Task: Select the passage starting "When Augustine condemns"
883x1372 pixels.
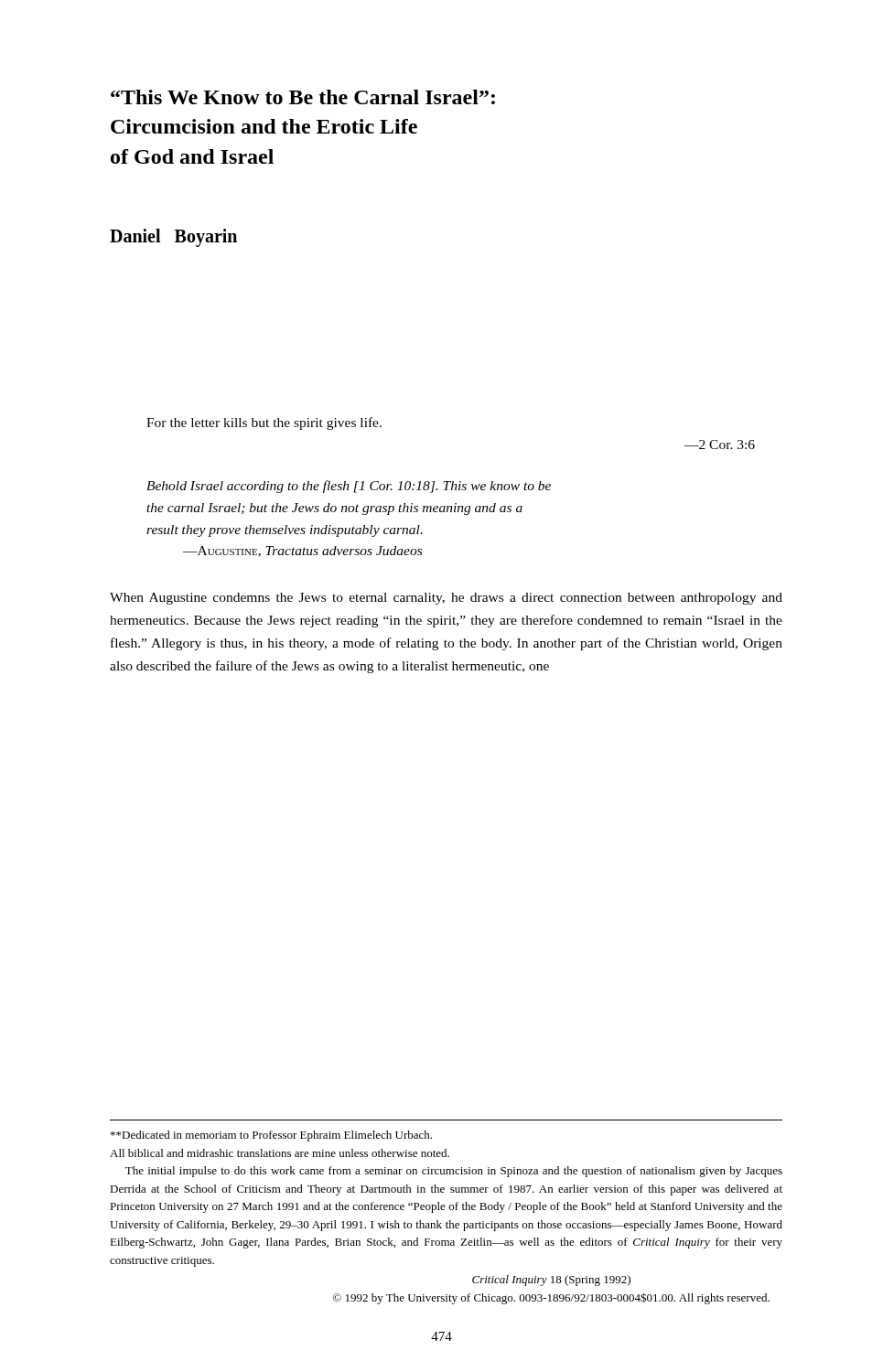Action: (x=446, y=631)
